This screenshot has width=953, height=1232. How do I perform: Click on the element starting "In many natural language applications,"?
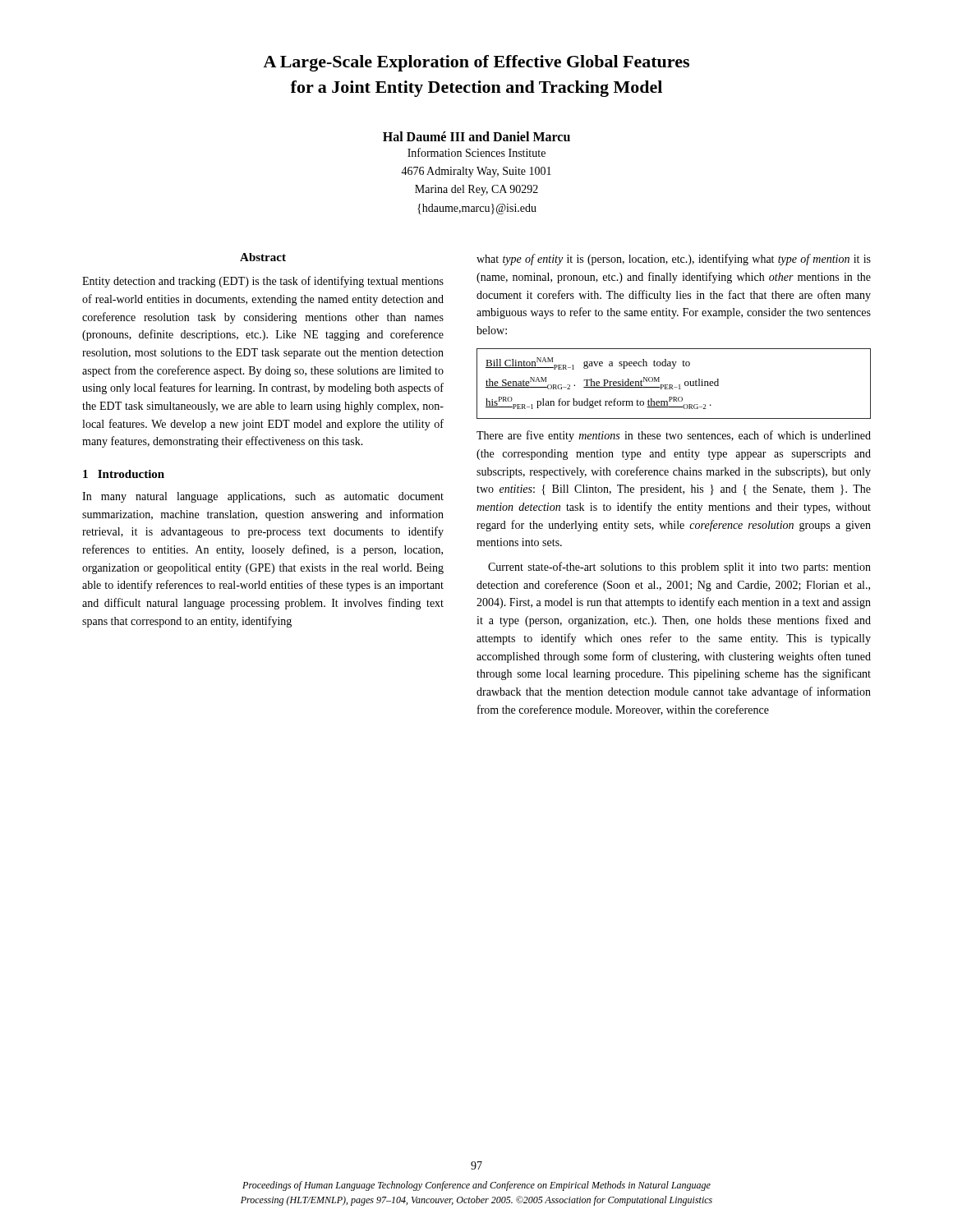pyautogui.click(x=263, y=559)
